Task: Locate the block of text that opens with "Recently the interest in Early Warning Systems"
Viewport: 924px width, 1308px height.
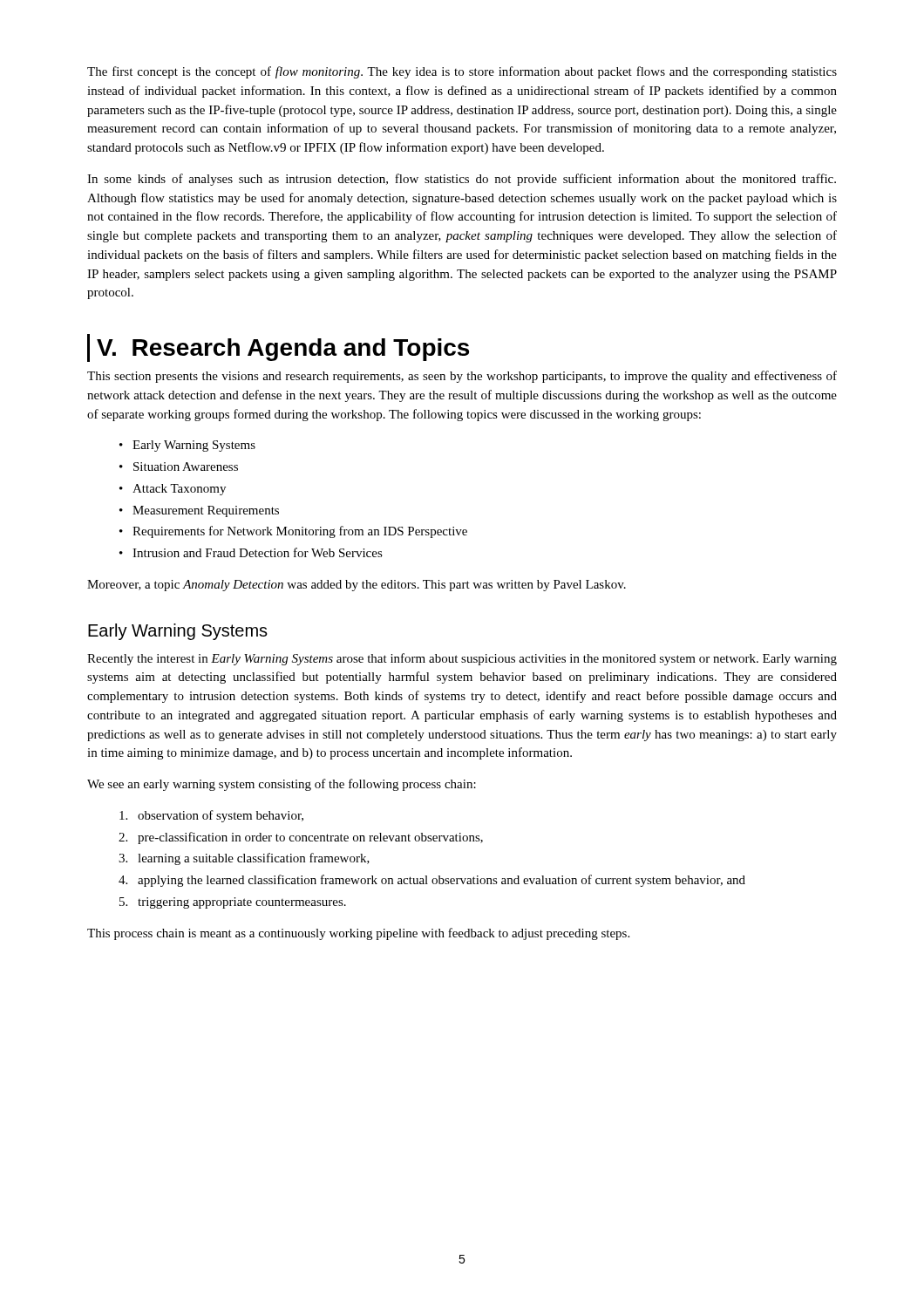Action: tap(462, 706)
